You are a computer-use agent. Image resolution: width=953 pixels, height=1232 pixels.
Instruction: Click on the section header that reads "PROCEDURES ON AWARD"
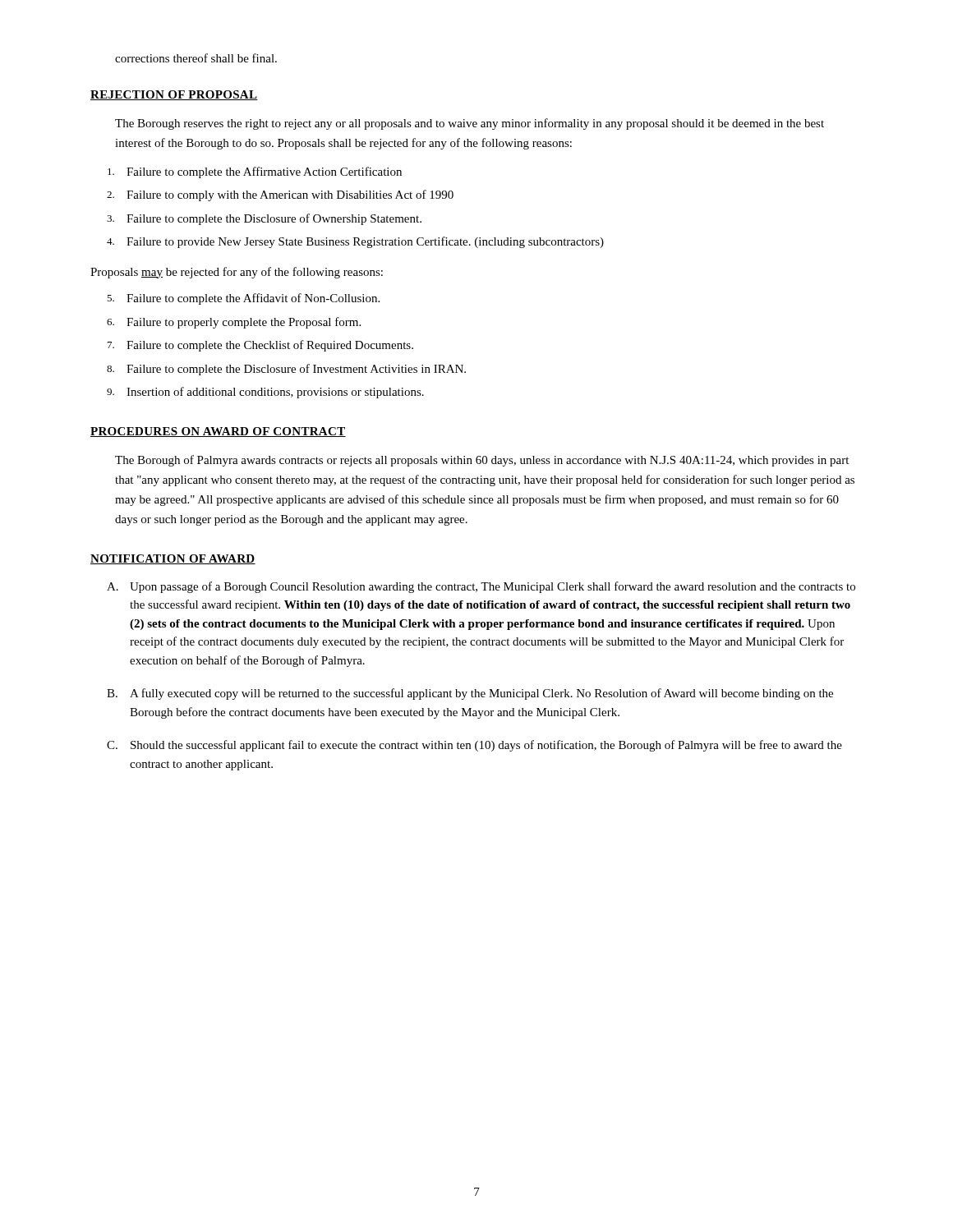(218, 431)
